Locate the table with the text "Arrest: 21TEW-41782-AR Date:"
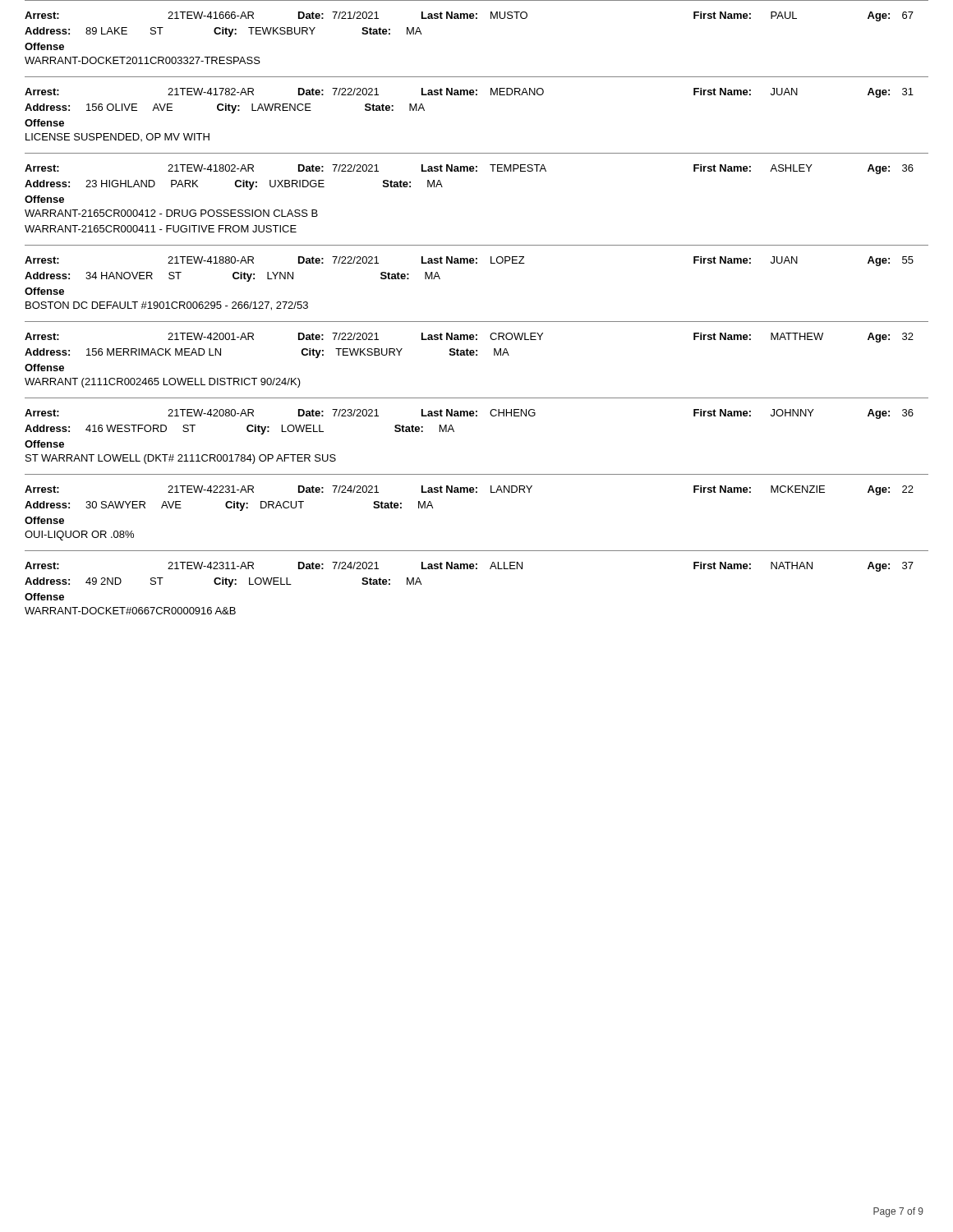 (476, 115)
